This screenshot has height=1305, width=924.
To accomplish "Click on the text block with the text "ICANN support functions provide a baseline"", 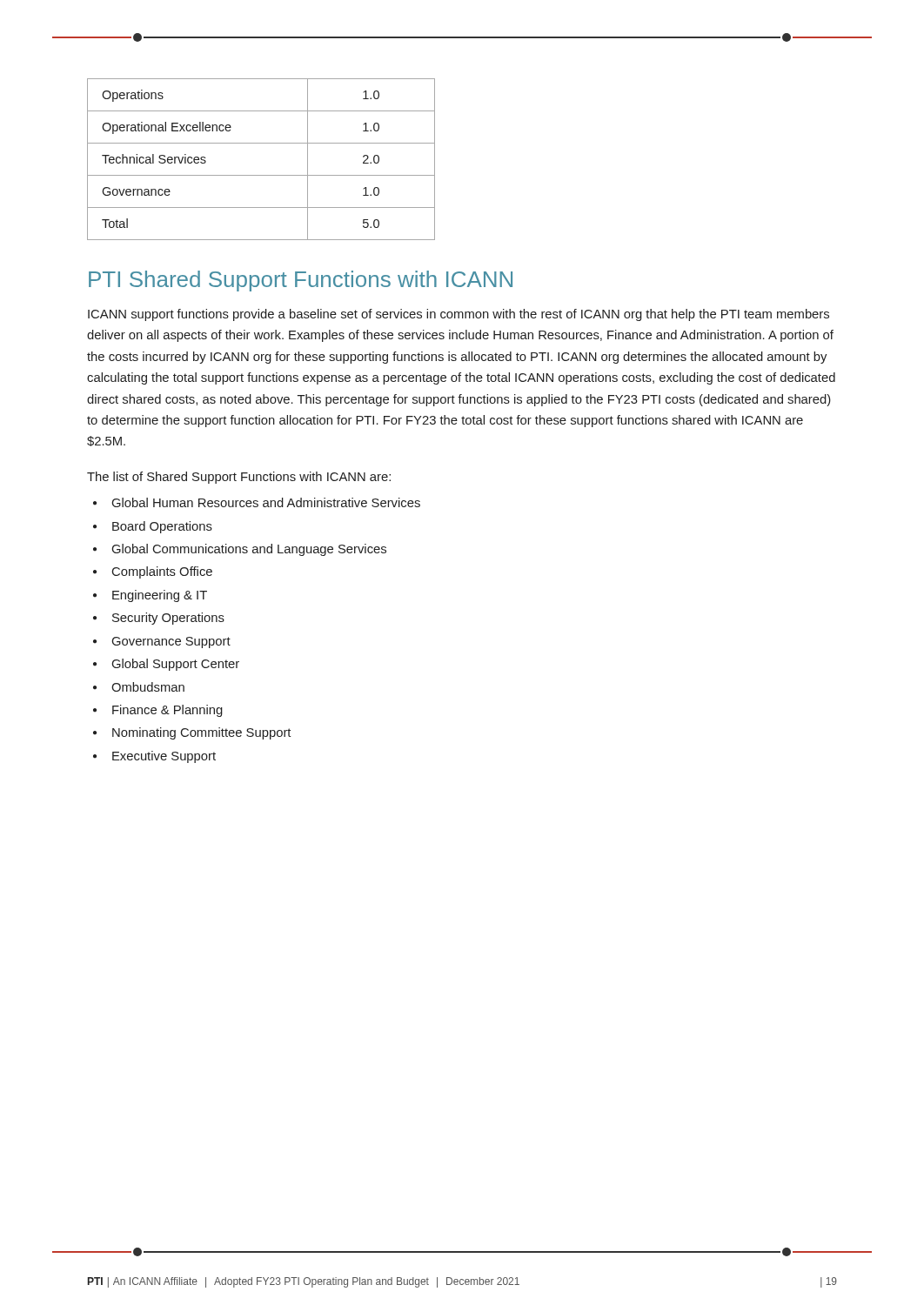I will click(x=461, y=378).
